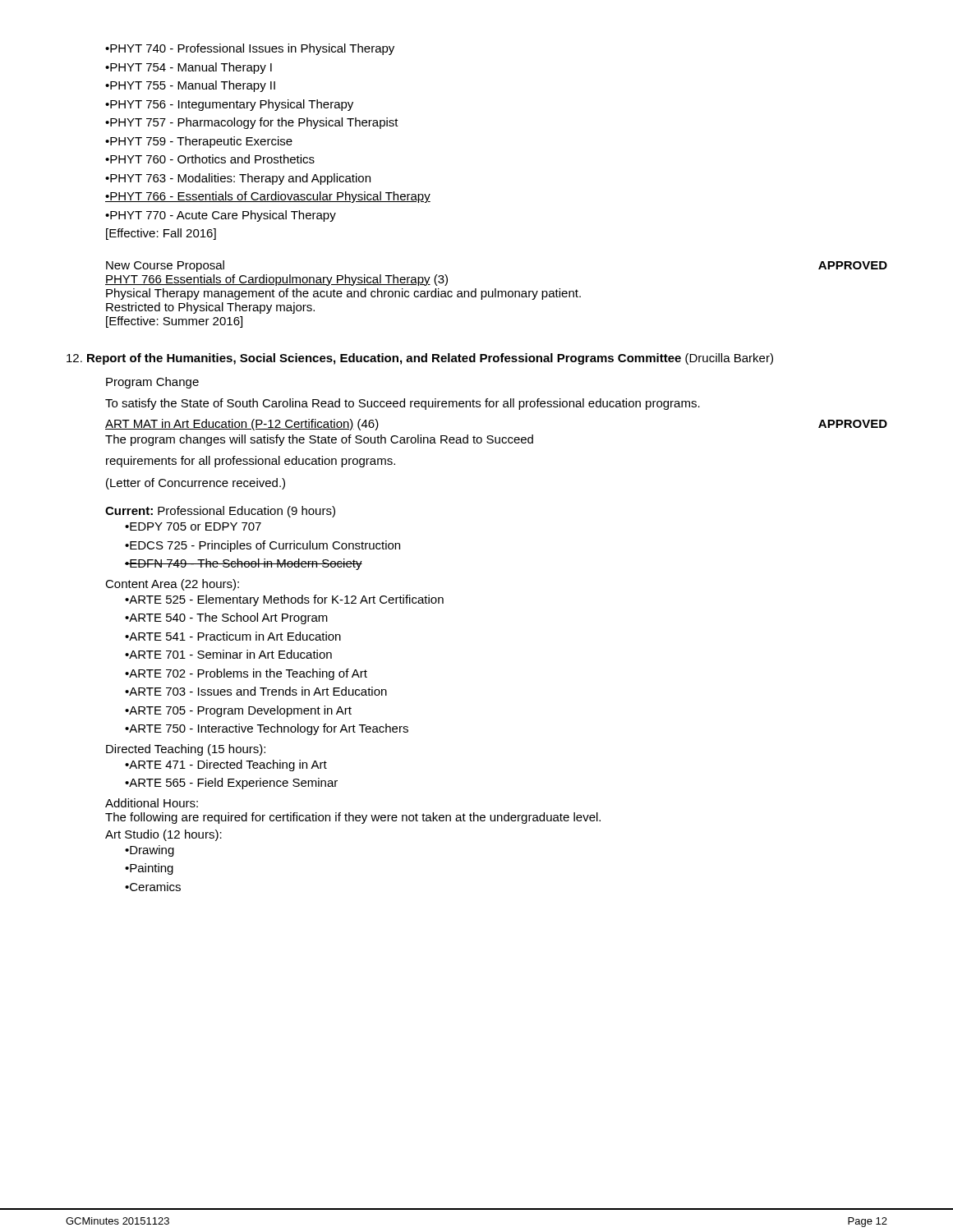Viewport: 953px width, 1232px height.
Task: Select the text that says "Content Area (22 hours):"
Action: tap(173, 583)
